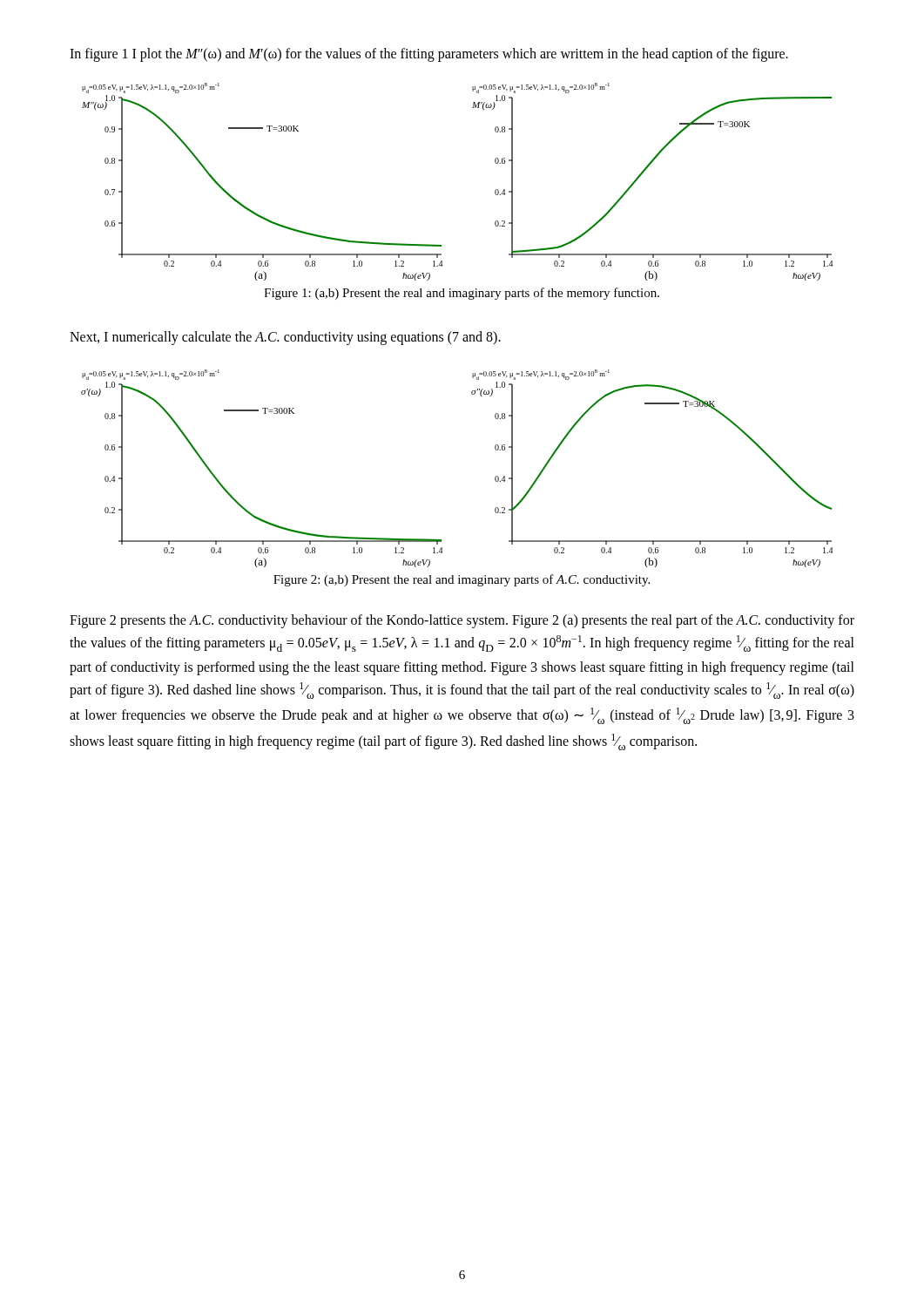Image resolution: width=924 pixels, height=1307 pixels.
Task: Click on the caption that says "Figure 2: (a,b) Present the real and"
Action: 462,579
